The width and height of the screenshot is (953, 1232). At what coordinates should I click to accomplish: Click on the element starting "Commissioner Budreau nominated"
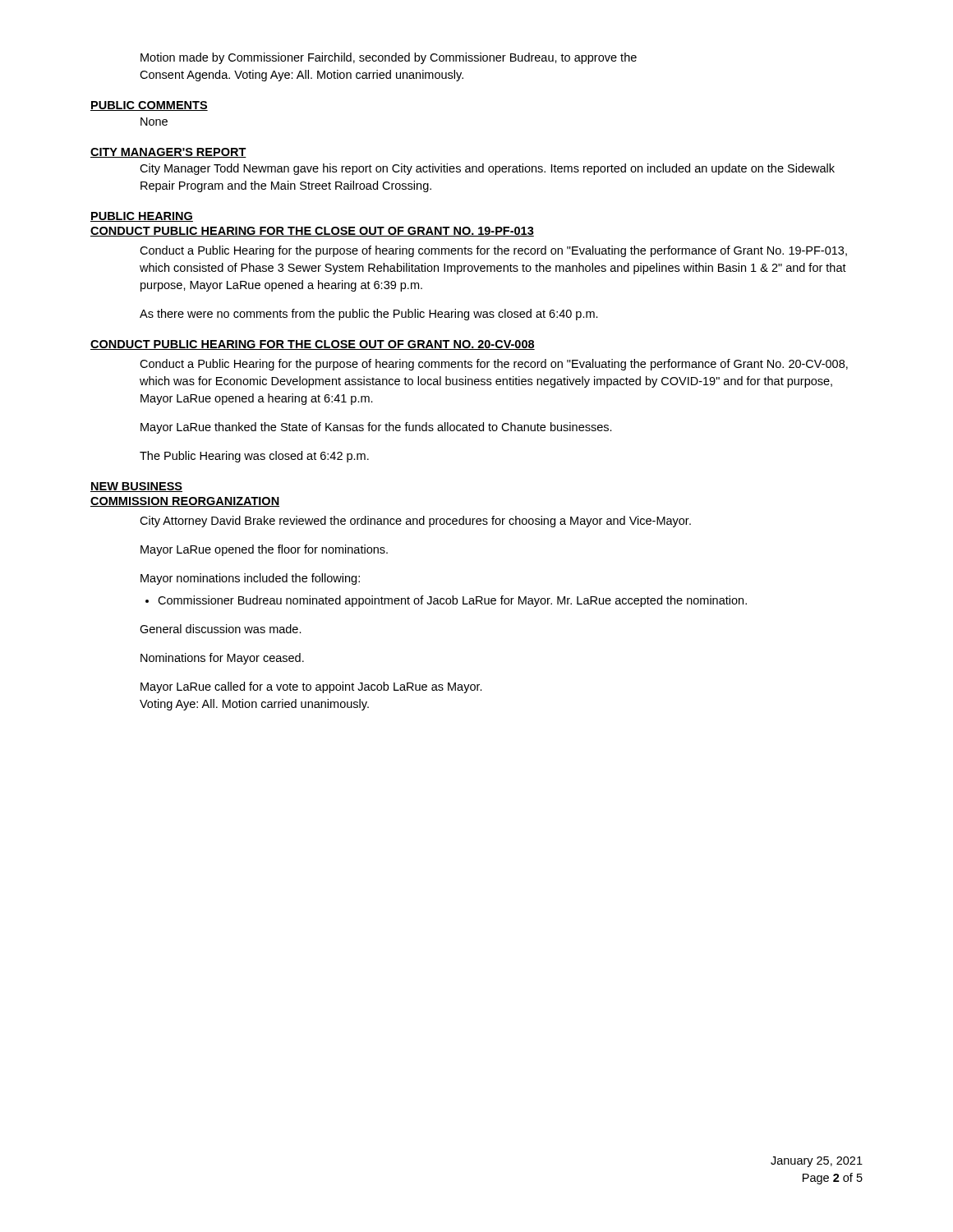(501, 601)
